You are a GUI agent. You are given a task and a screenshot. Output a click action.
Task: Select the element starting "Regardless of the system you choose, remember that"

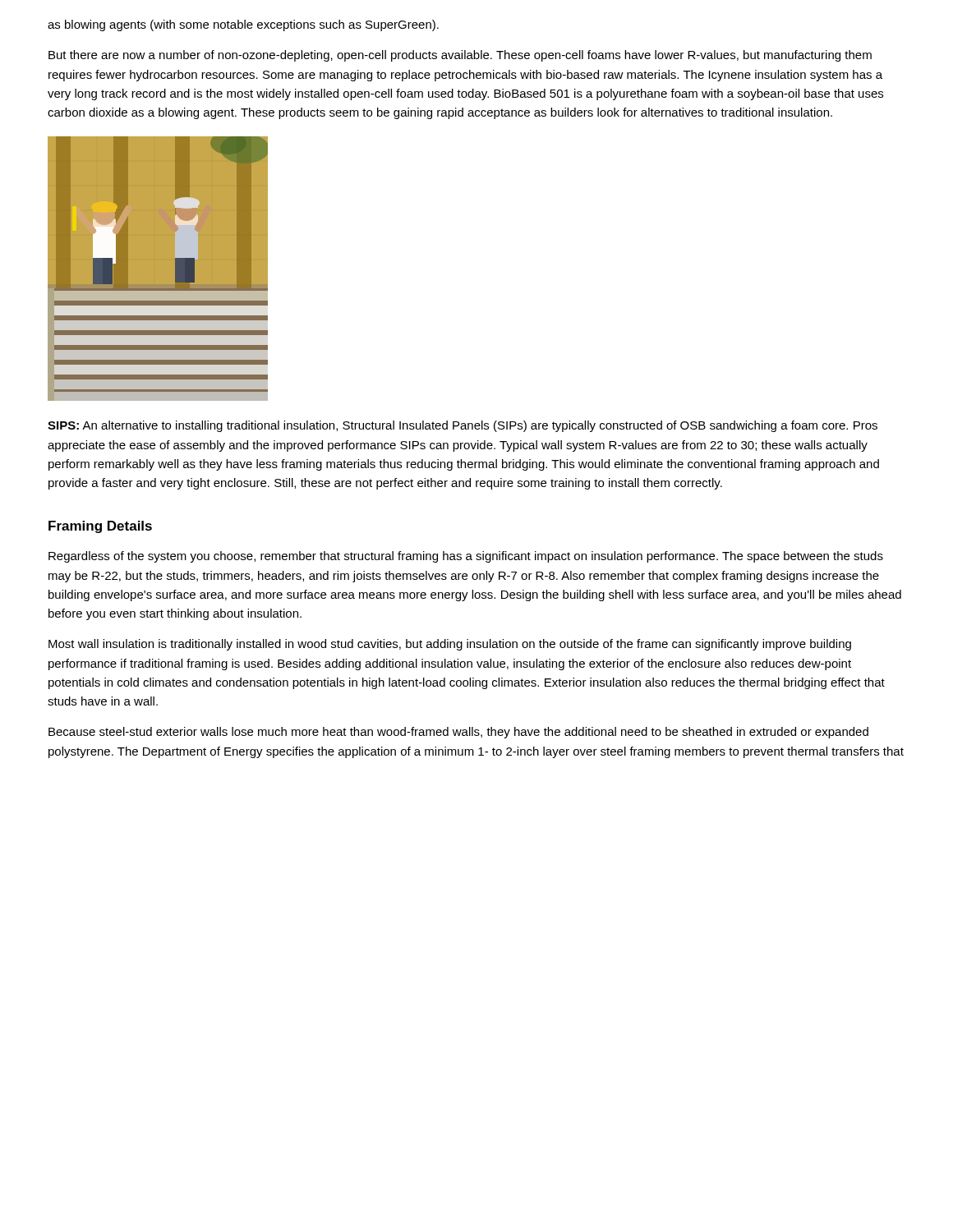coord(475,584)
